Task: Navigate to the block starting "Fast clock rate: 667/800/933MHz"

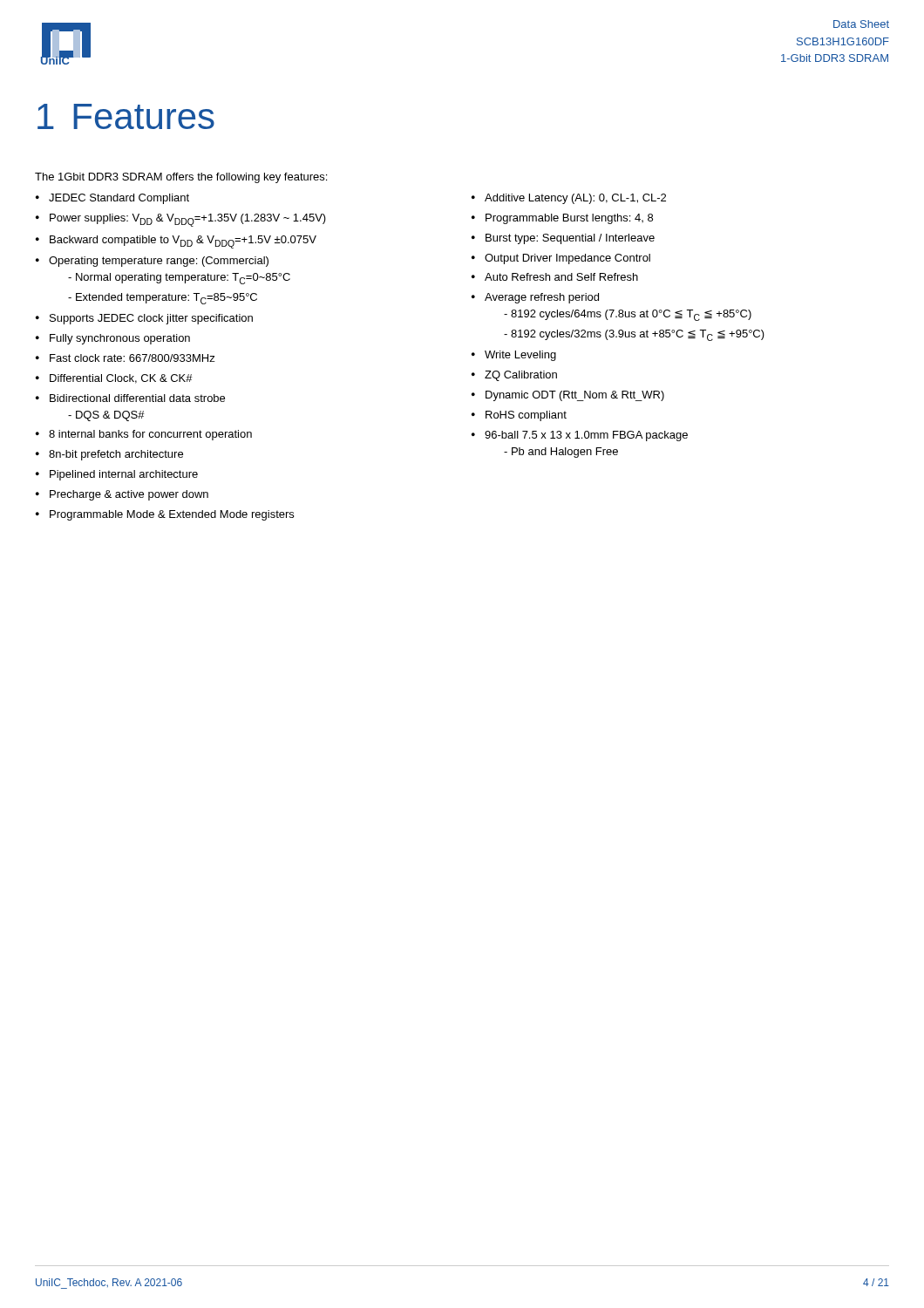Action: coord(132,358)
